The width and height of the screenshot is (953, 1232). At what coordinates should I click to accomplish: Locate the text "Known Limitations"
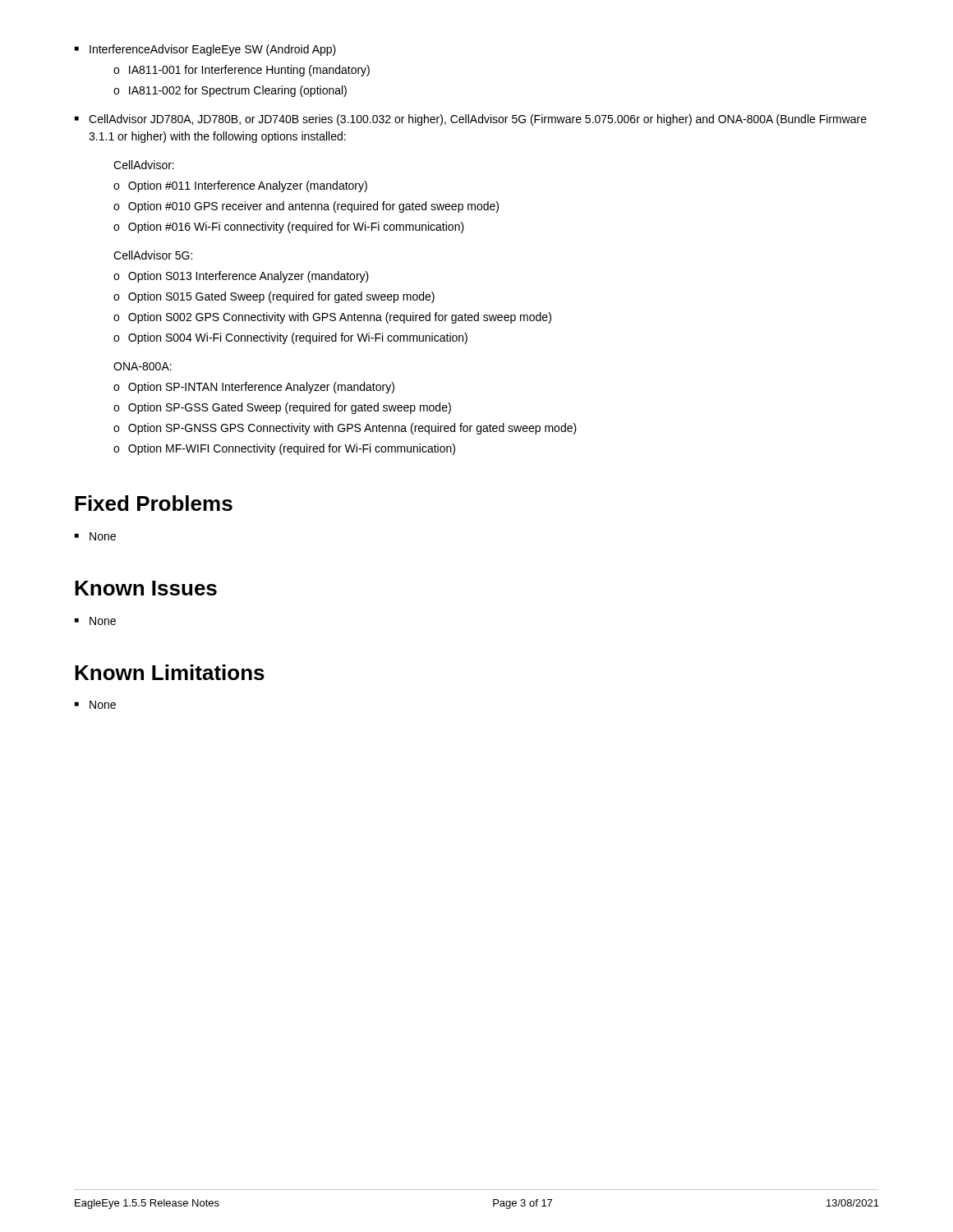[x=169, y=672]
